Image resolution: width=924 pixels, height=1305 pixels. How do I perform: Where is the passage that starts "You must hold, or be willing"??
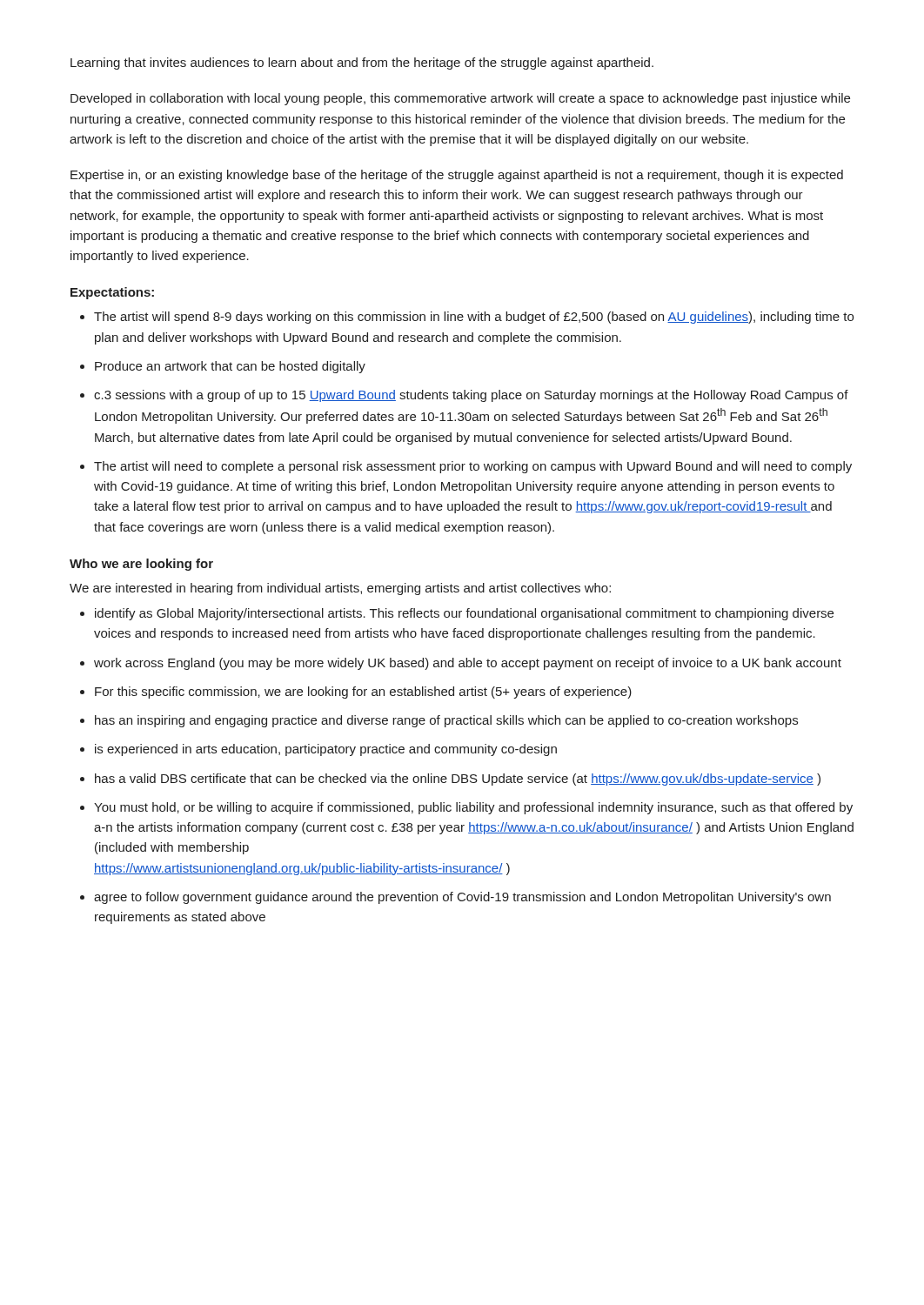point(474,837)
